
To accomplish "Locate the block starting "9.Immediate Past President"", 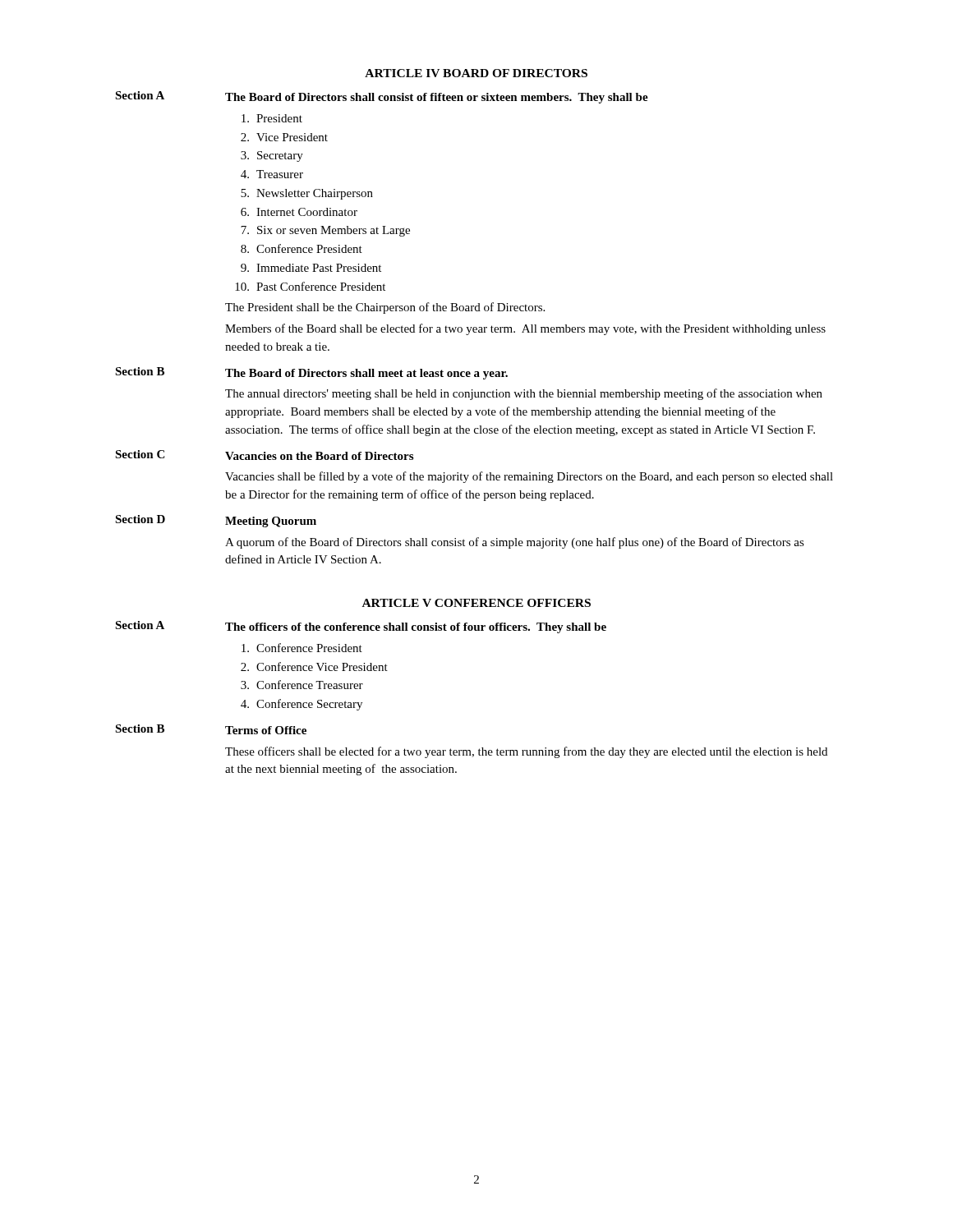I will click(x=311, y=268).
